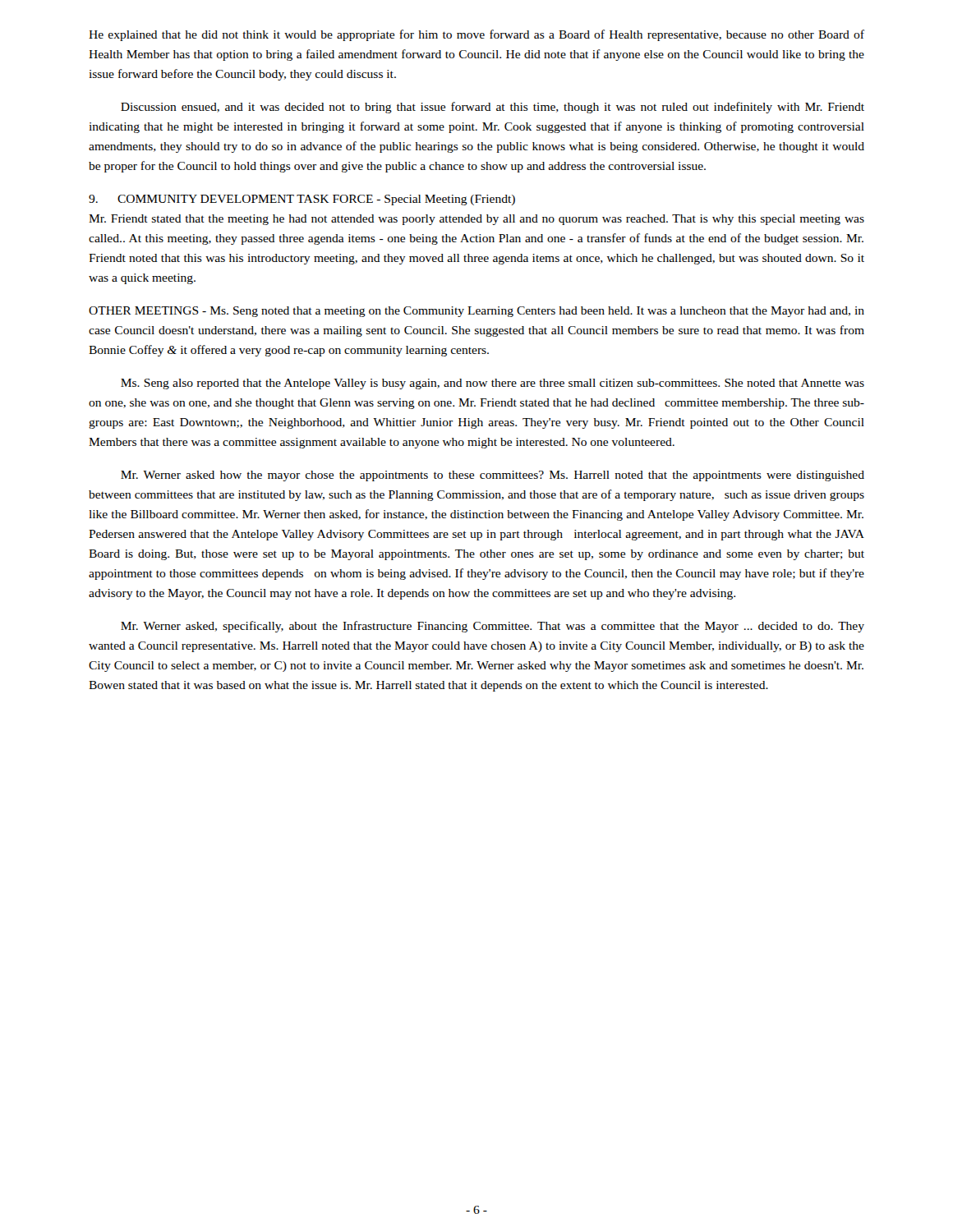Click on the text block with the text "Ms. Seng also reported that the"
The height and width of the screenshot is (1232, 953).
click(476, 412)
